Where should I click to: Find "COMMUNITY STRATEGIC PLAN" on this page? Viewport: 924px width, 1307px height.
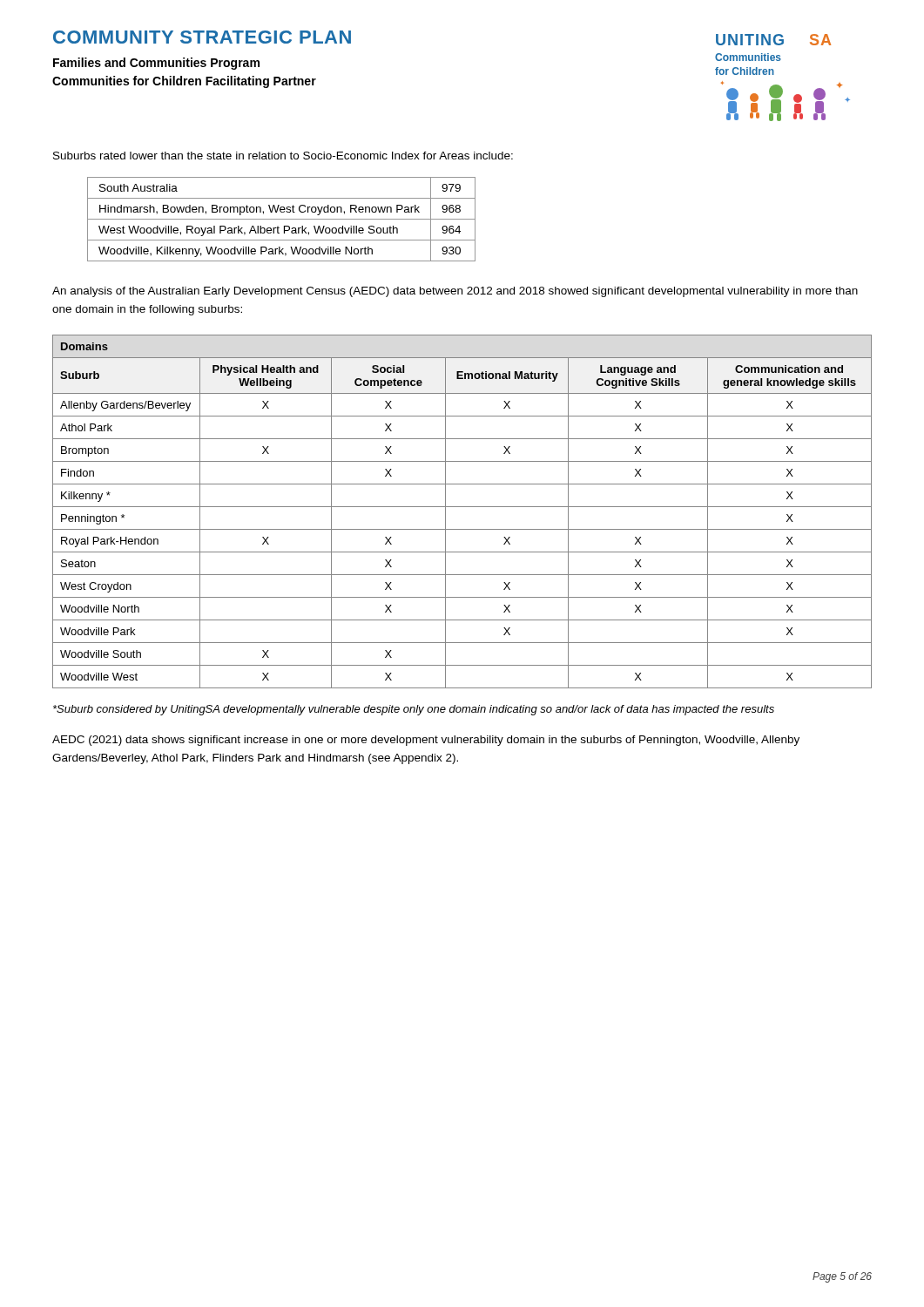click(202, 37)
